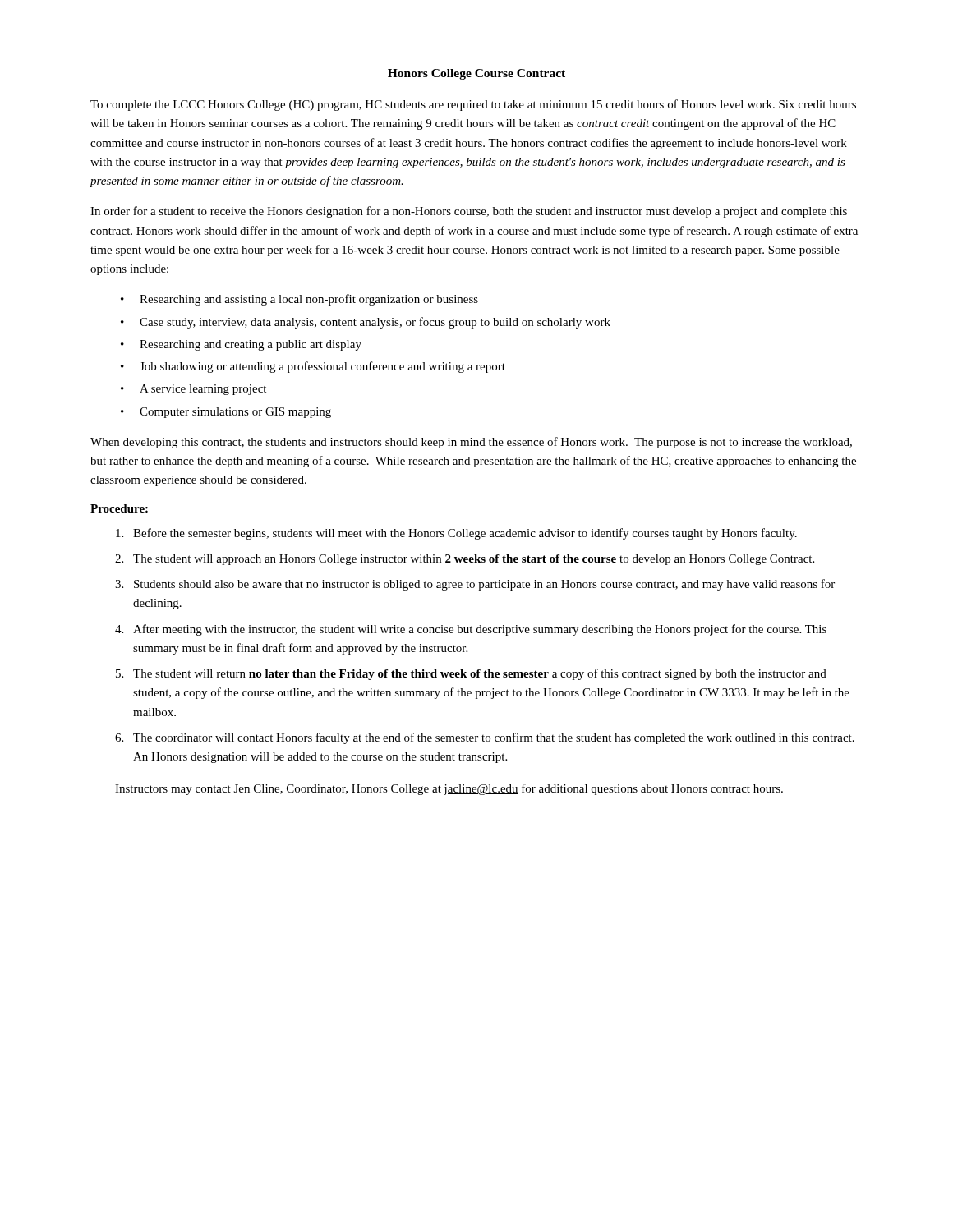Locate the passage starting "Job shadowing or attending a professional conference and"
This screenshot has height=1232, width=953.
coord(322,366)
